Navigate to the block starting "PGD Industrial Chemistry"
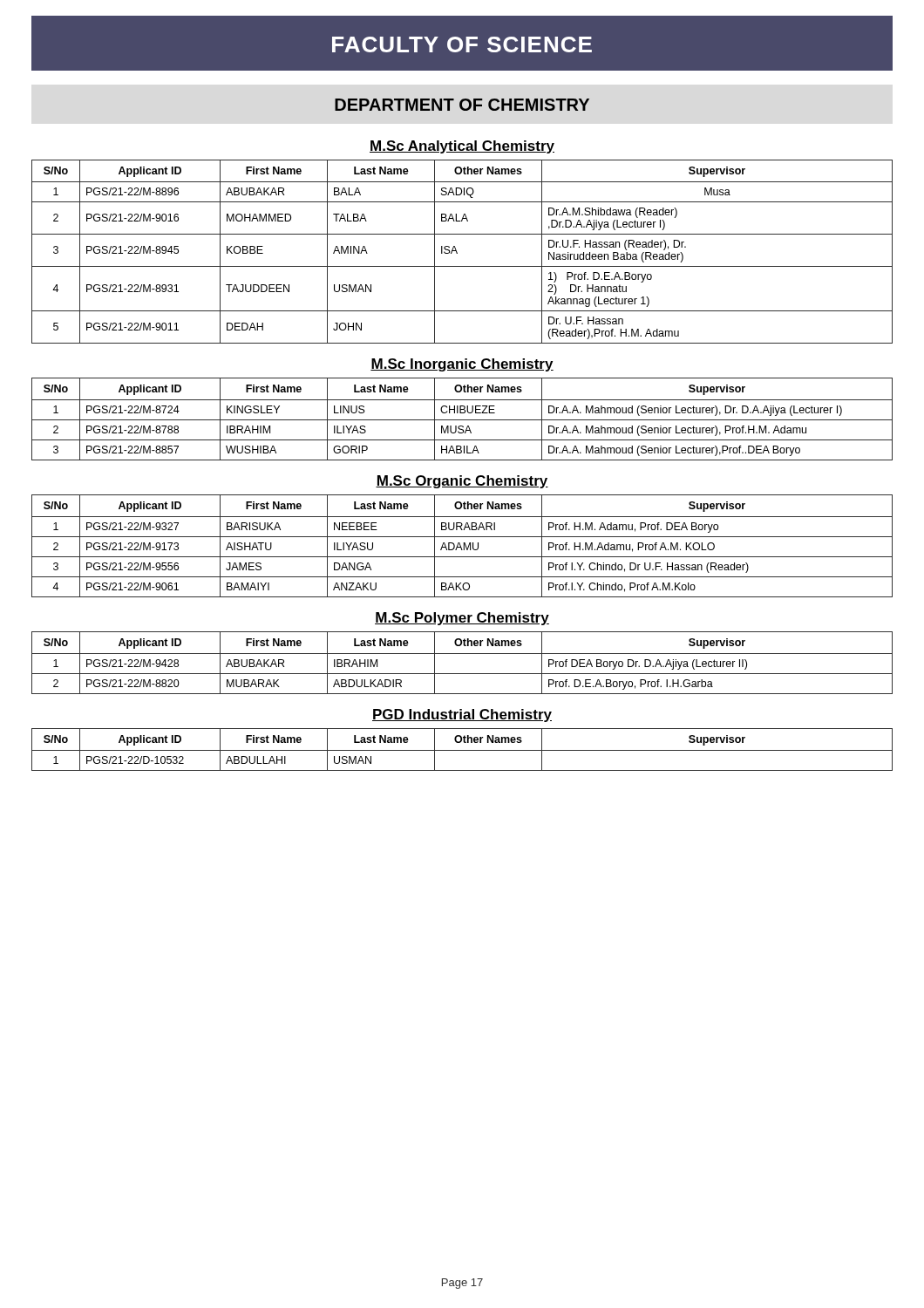Viewport: 924px width, 1308px height. (462, 715)
